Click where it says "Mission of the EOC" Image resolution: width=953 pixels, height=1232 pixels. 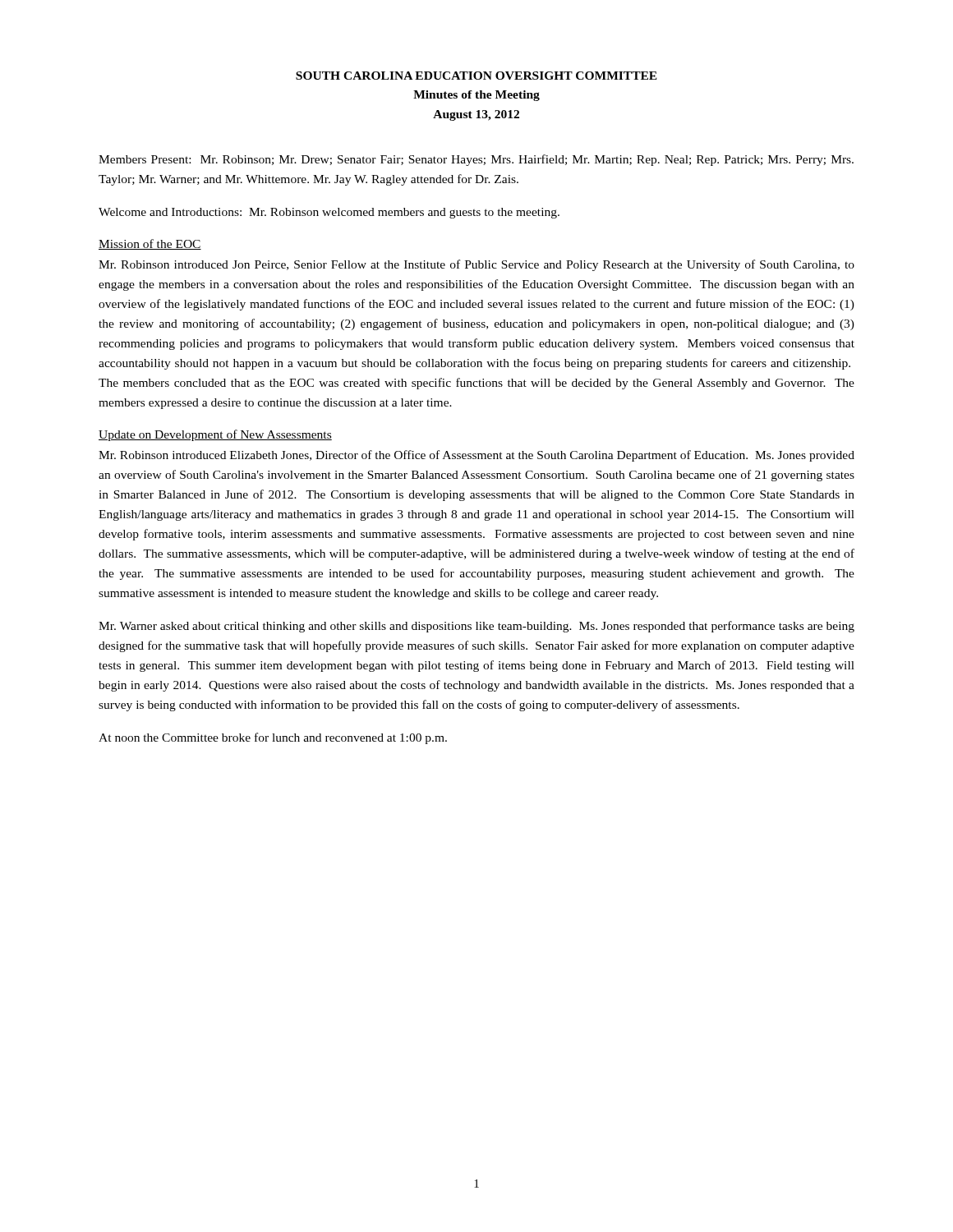[x=150, y=243]
